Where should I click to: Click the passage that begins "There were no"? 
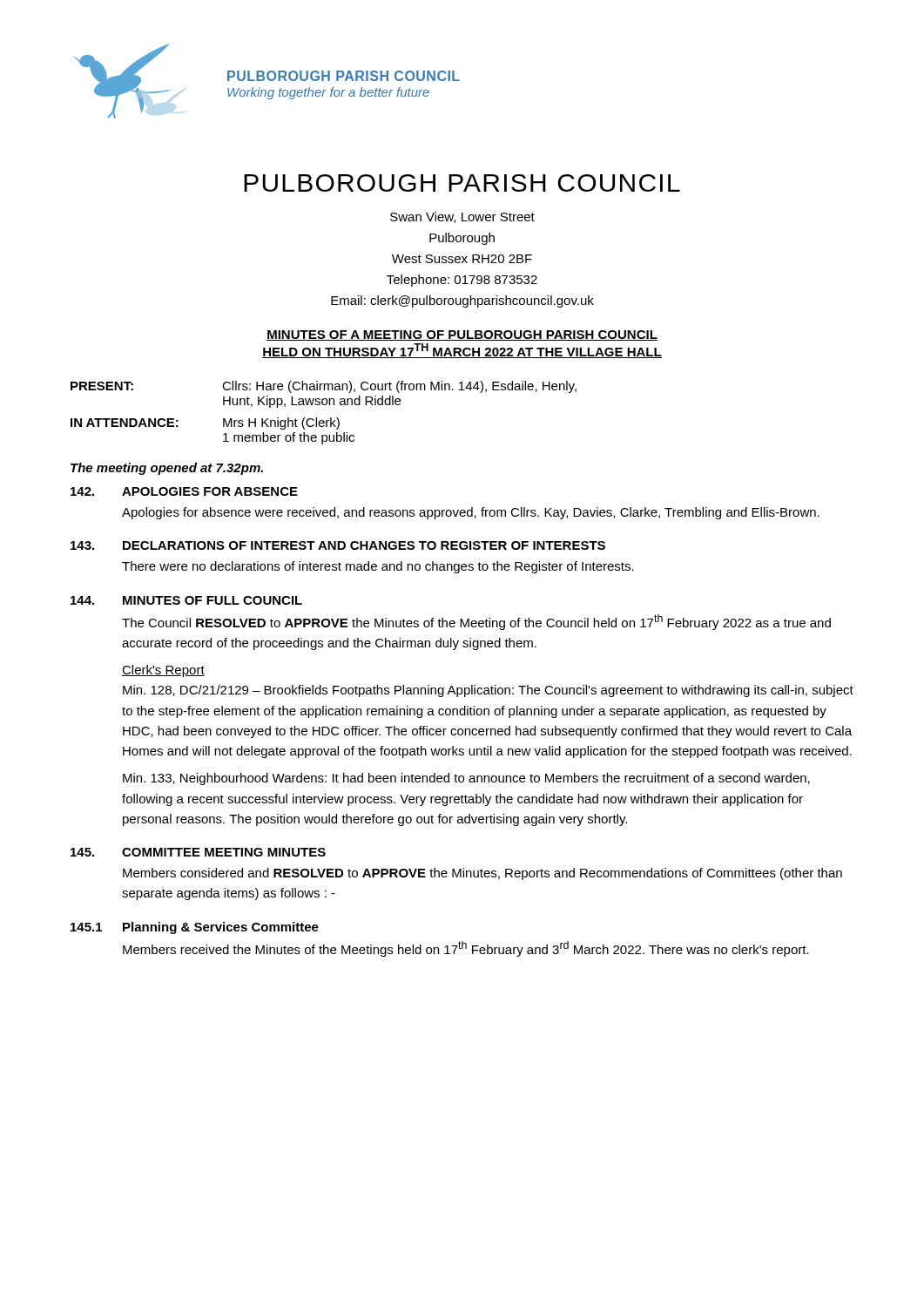click(x=488, y=566)
